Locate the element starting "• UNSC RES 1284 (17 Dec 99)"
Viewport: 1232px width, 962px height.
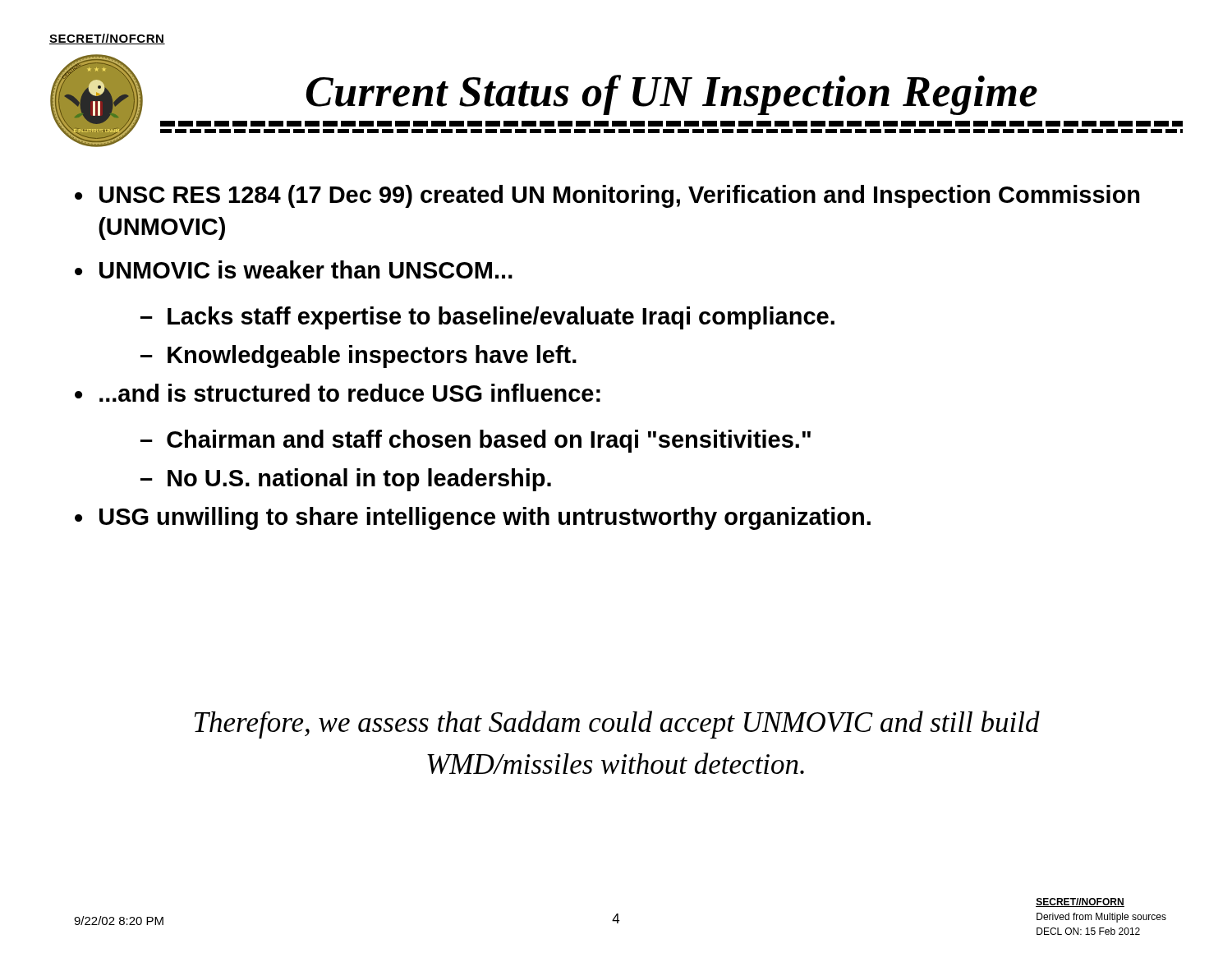coord(620,211)
